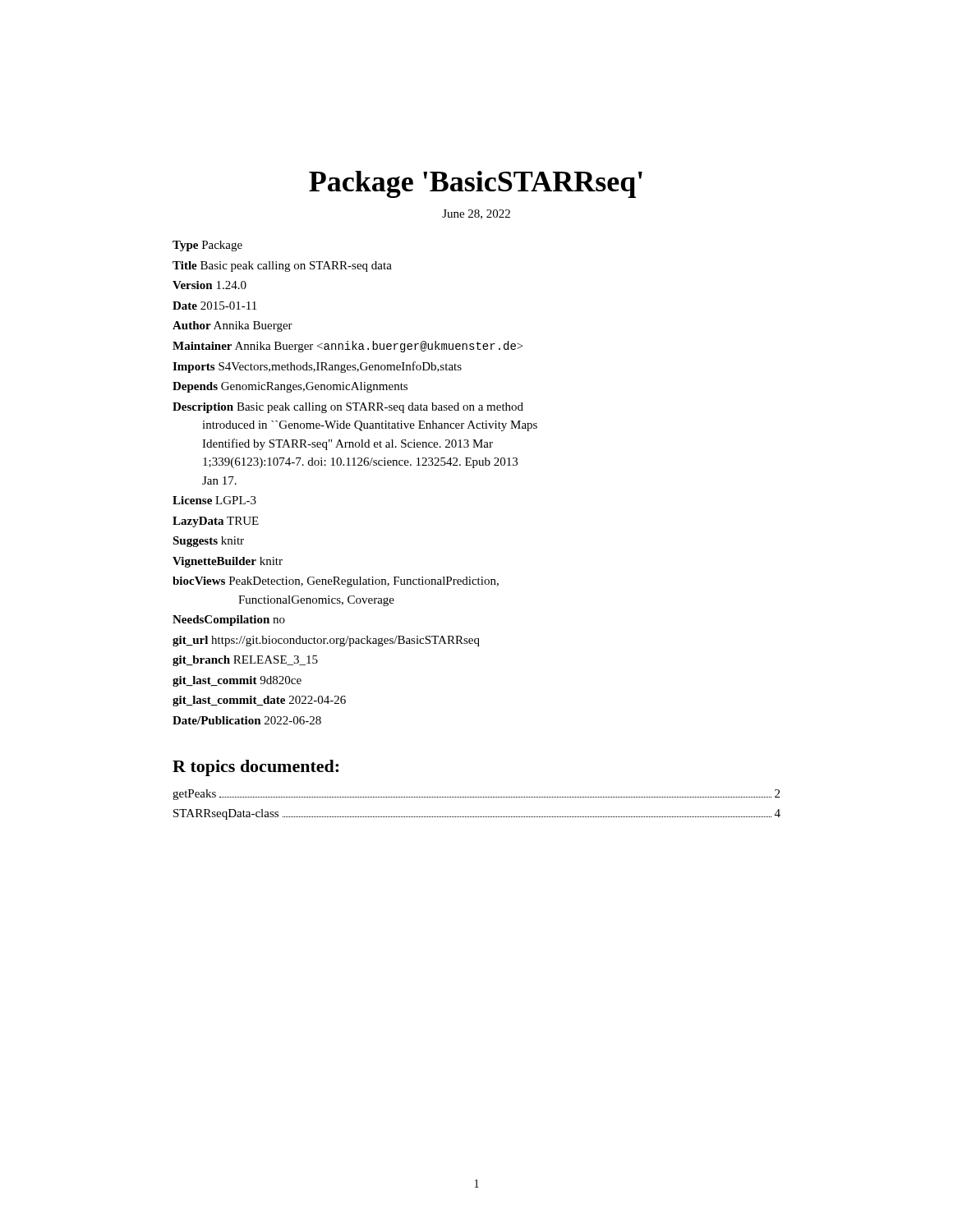
Task: Locate the text that reads "VignetteBuilder knitr"
Action: tap(228, 561)
